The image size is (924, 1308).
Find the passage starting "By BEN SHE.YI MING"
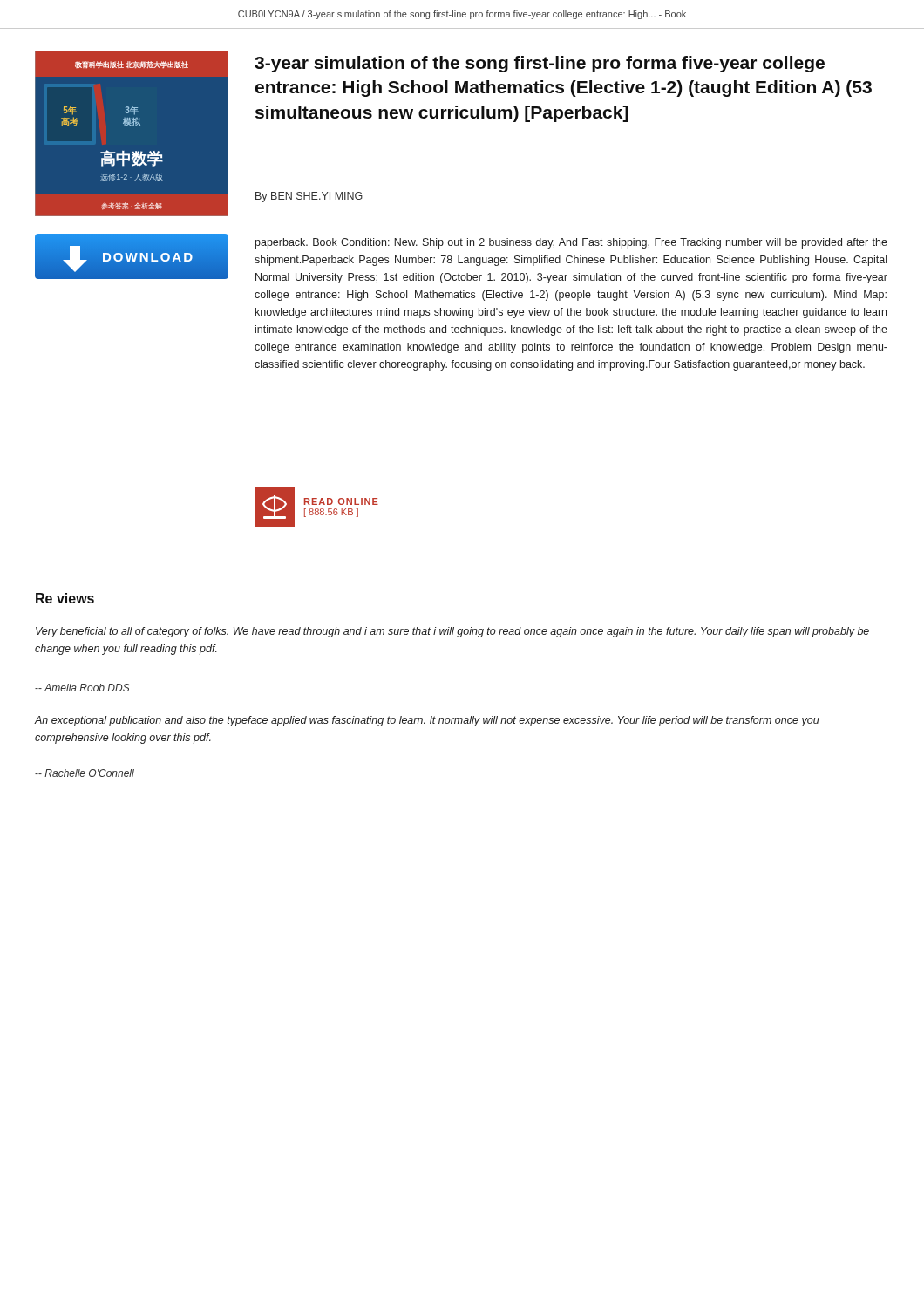point(309,196)
